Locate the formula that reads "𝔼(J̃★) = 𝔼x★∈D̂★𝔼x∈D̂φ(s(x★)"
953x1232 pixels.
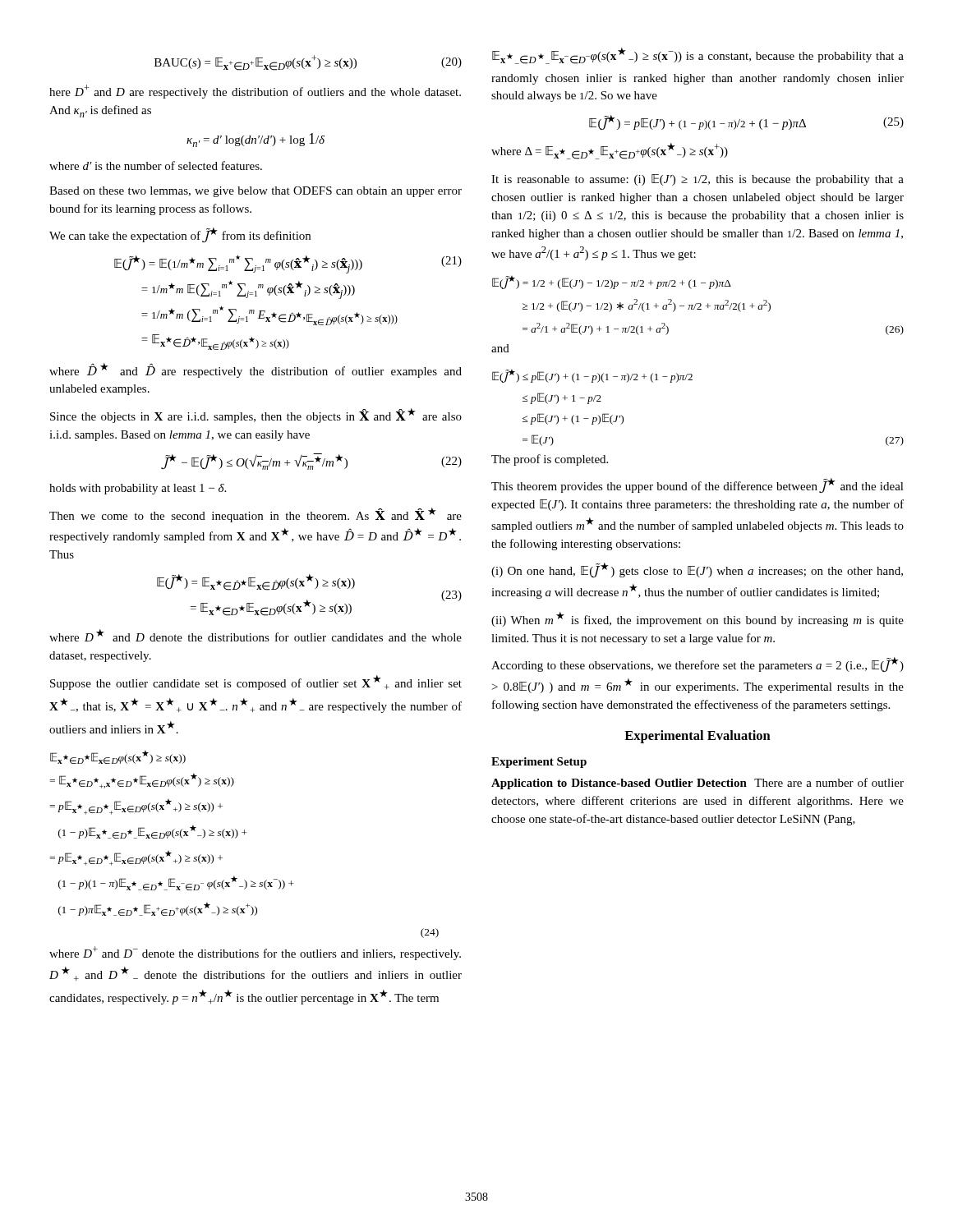255,595
